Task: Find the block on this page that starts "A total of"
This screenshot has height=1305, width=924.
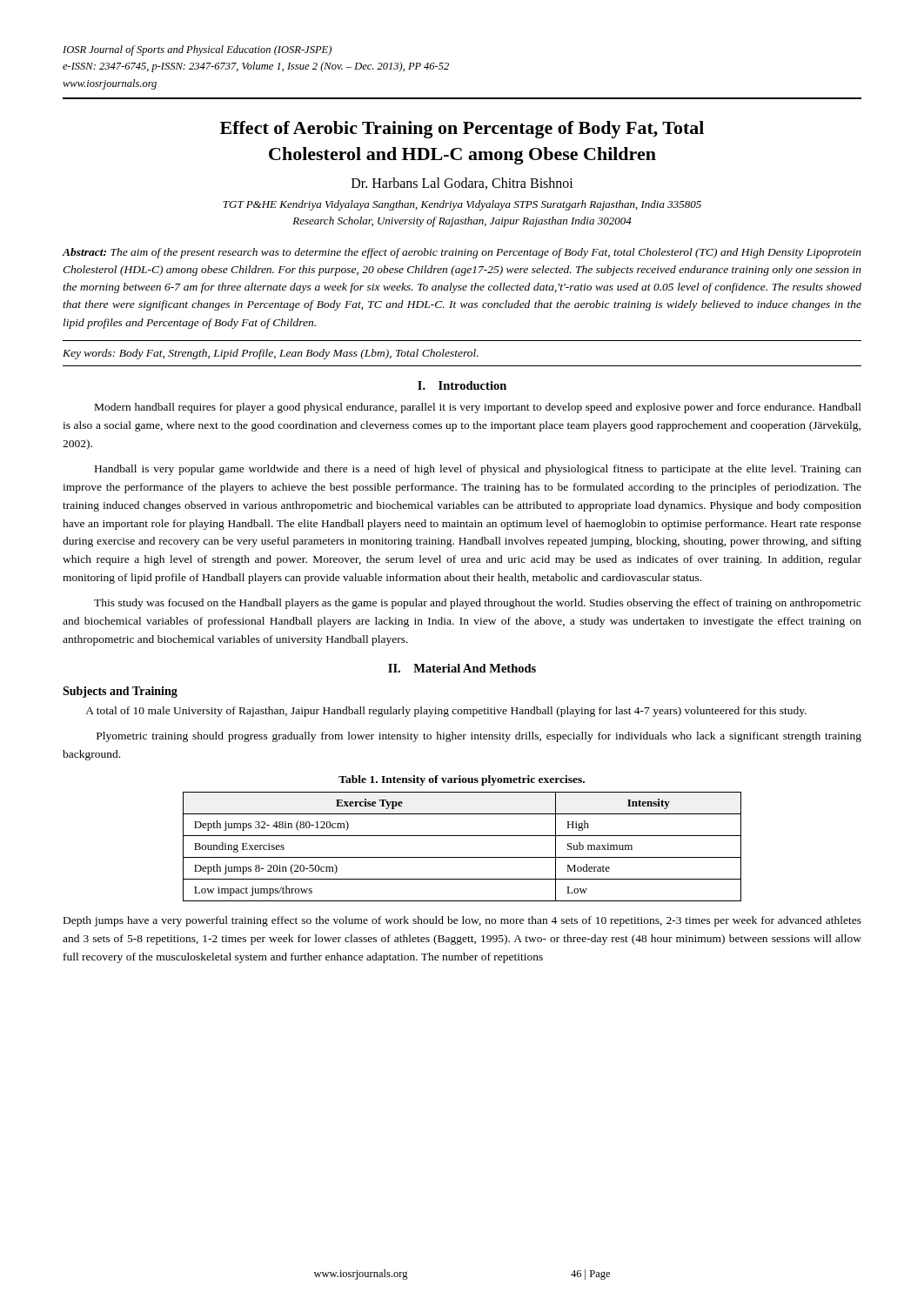Action: click(435, 710)
